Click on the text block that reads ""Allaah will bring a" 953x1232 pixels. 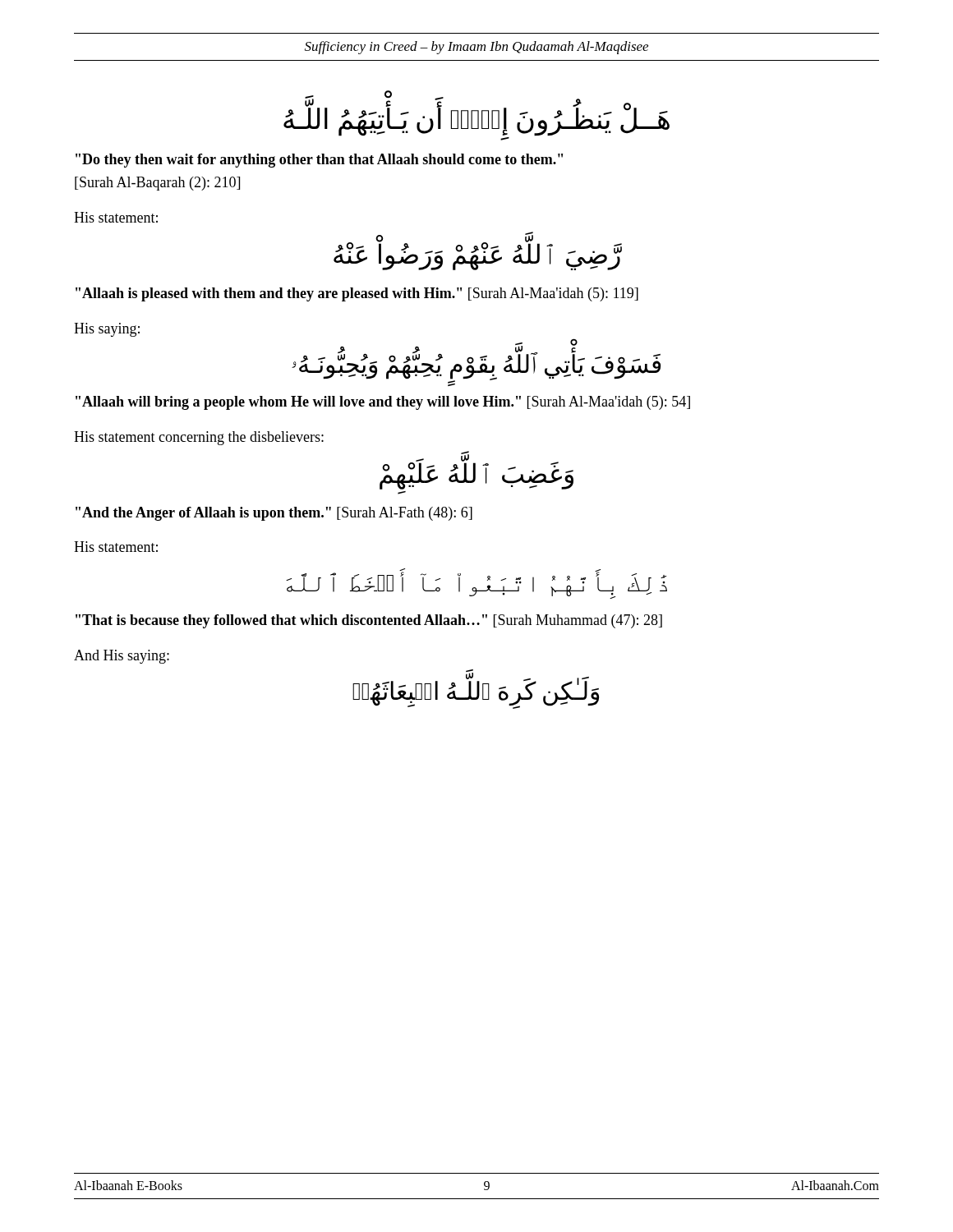(383, 401)
